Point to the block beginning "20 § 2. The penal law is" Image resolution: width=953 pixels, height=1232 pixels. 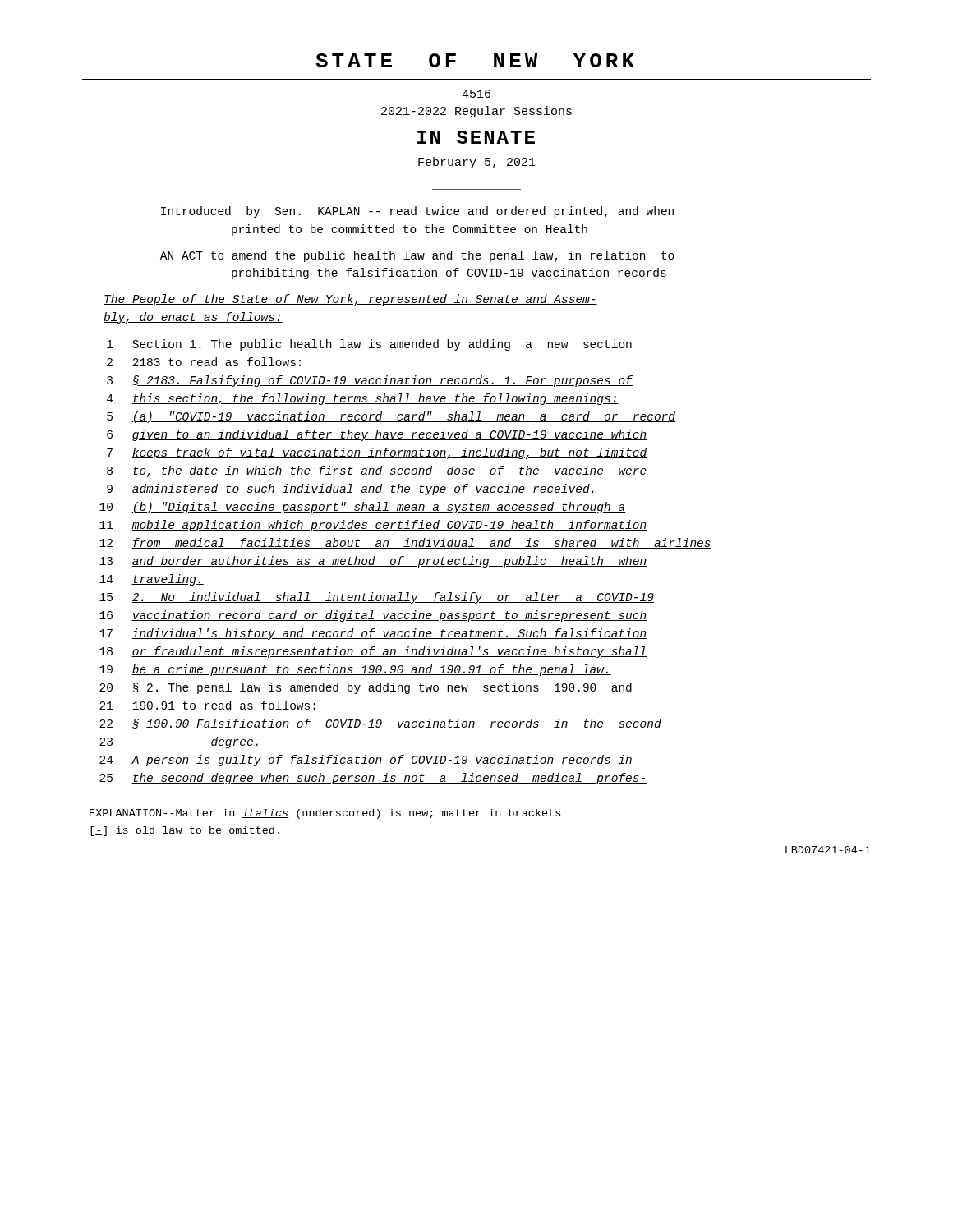point(476,688)
